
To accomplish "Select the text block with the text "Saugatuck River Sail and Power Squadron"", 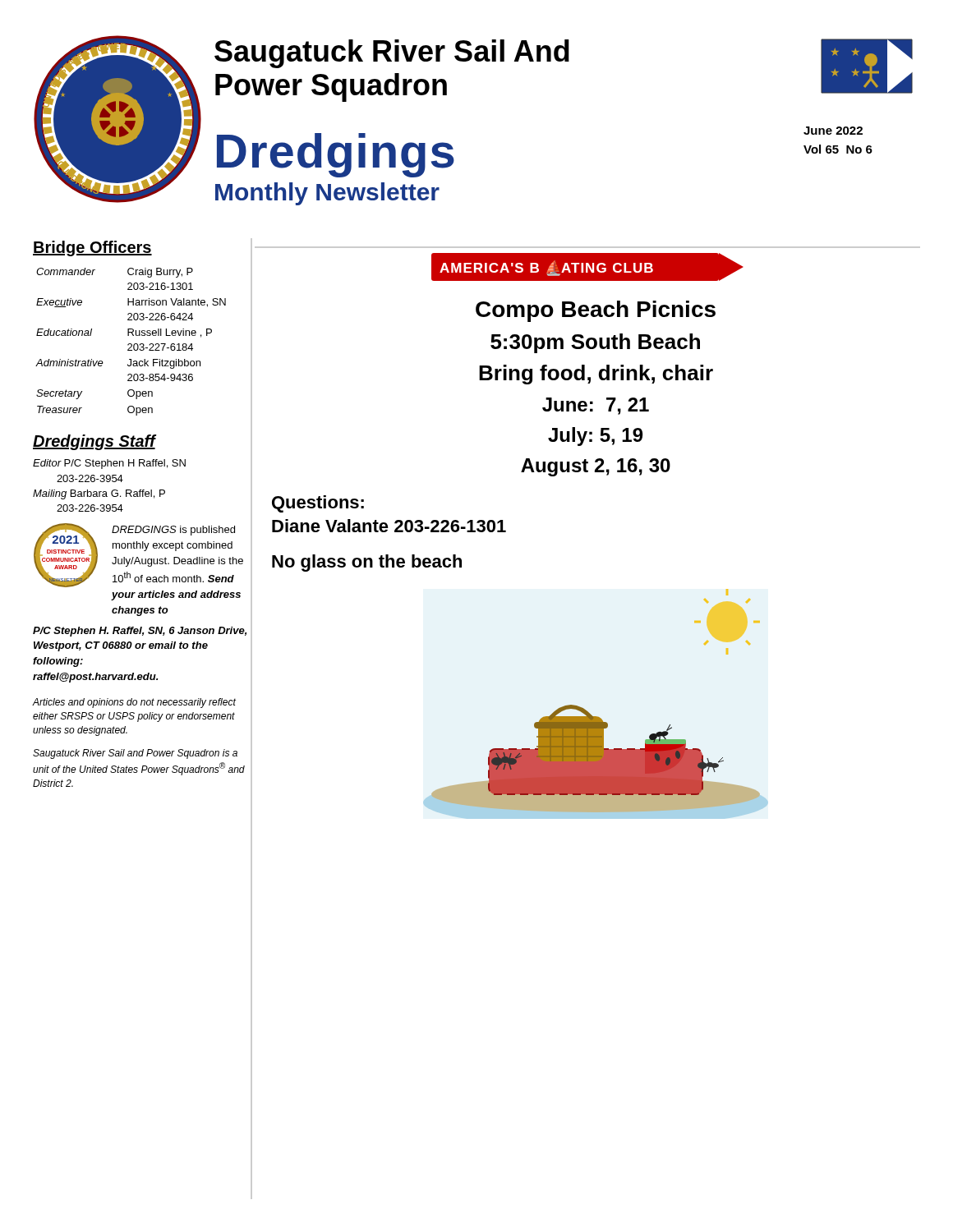I will pos(144,769).
